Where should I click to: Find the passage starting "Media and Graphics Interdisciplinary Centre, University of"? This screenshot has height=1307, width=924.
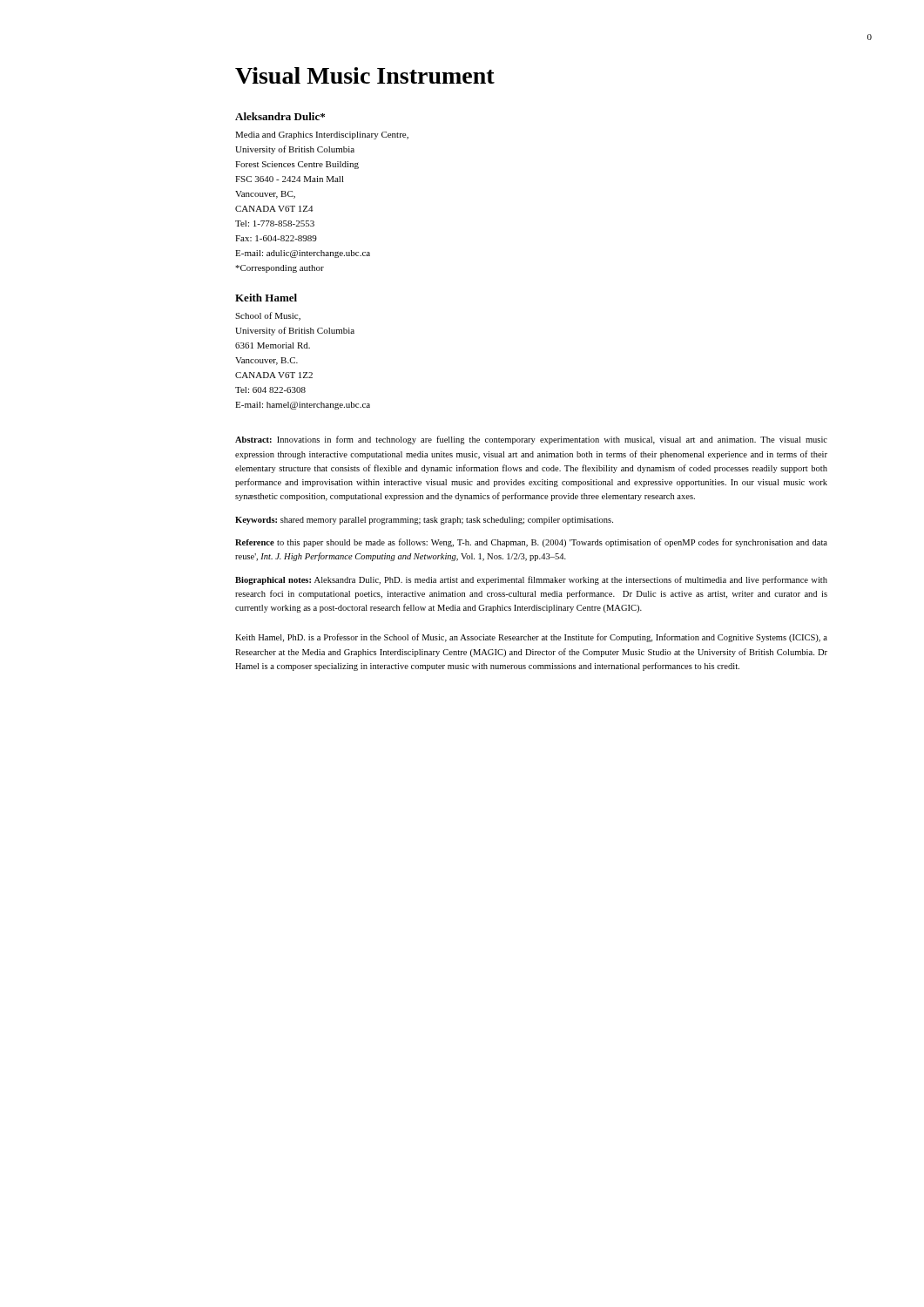pos(322,201)
